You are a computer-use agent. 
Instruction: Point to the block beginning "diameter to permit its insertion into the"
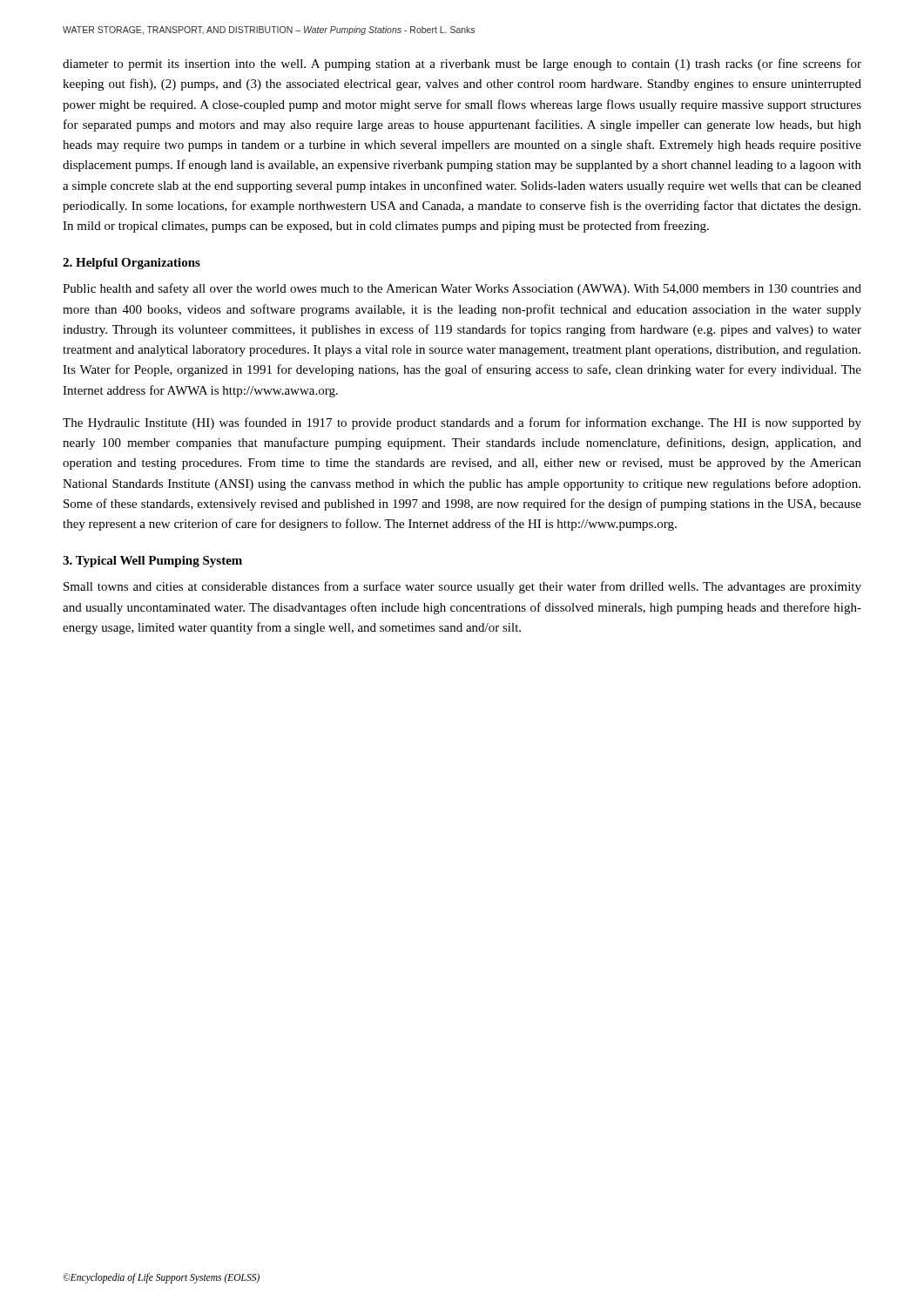click(462, 145)
